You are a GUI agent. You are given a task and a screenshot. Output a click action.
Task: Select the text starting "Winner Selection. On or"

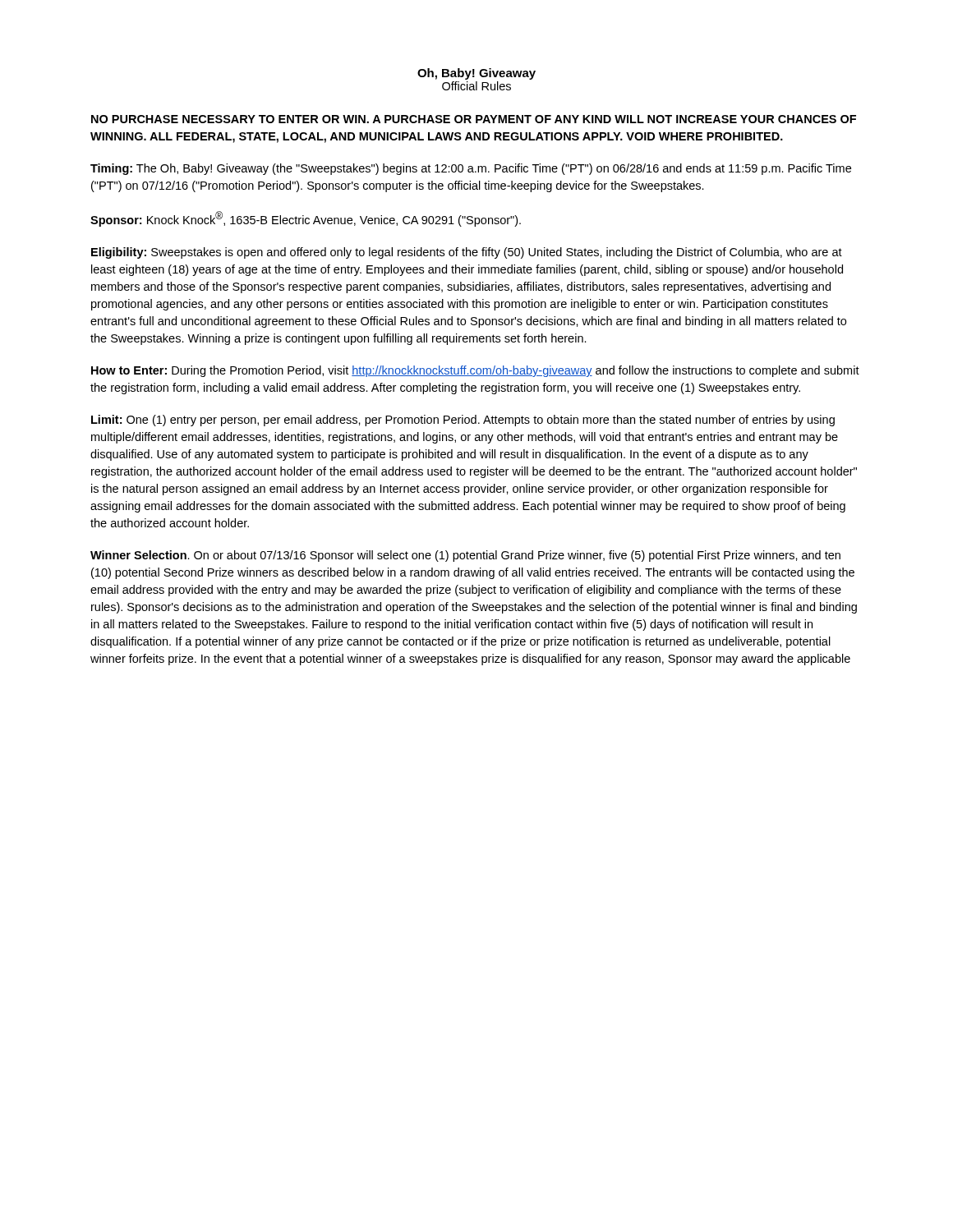(476, 608)
